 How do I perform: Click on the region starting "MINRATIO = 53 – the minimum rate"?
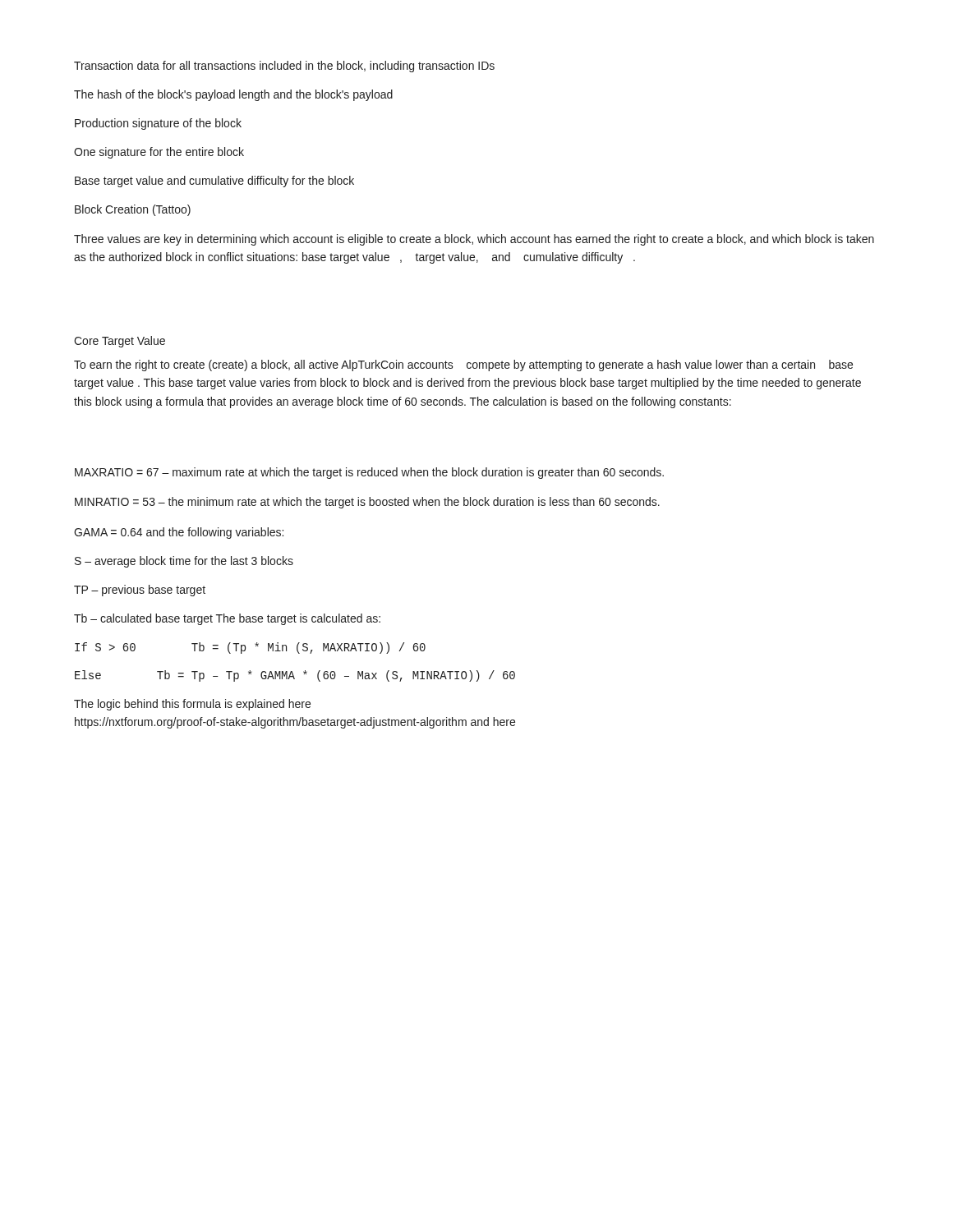click(x=367, y=502)
